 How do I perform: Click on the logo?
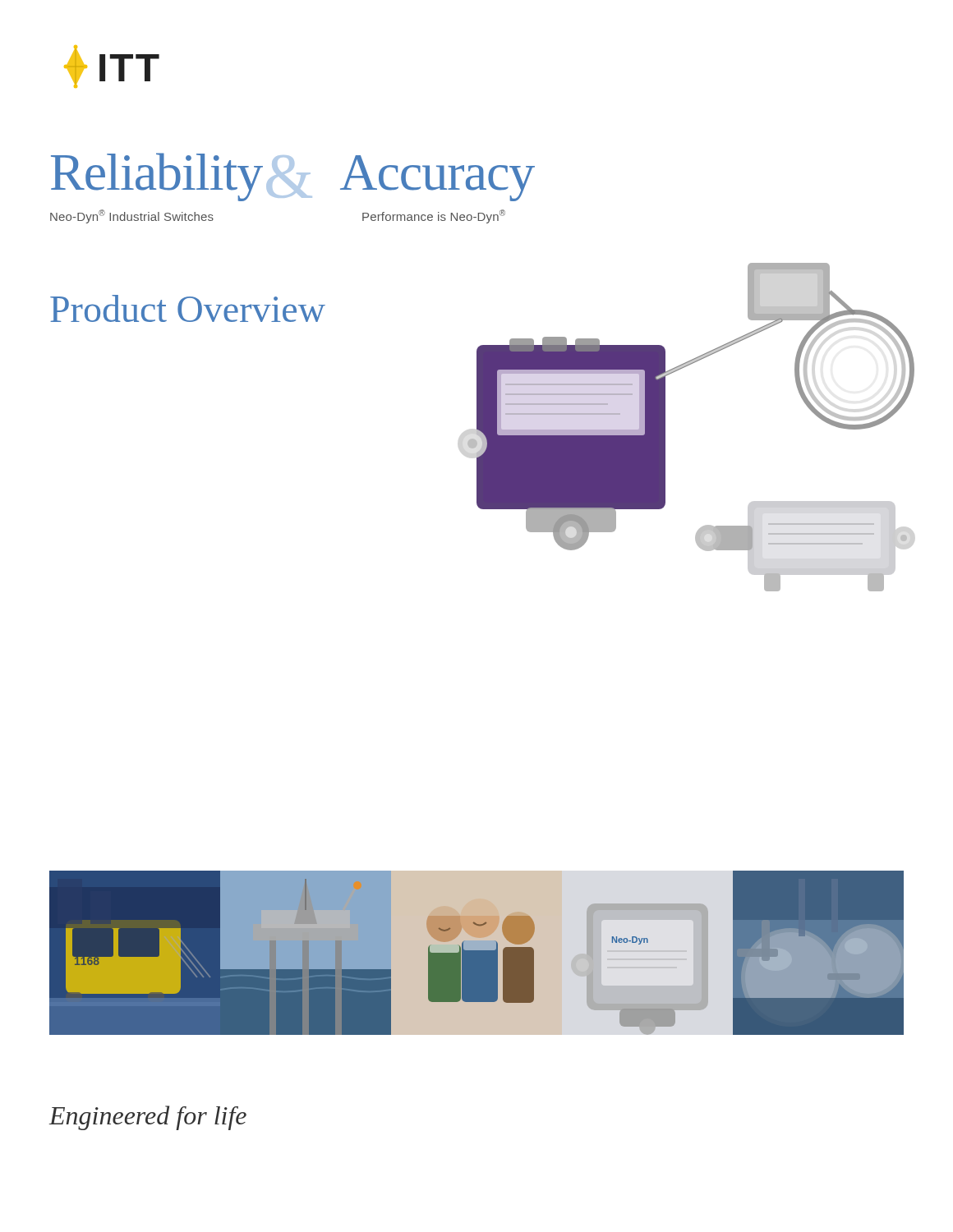coord(129,78)
